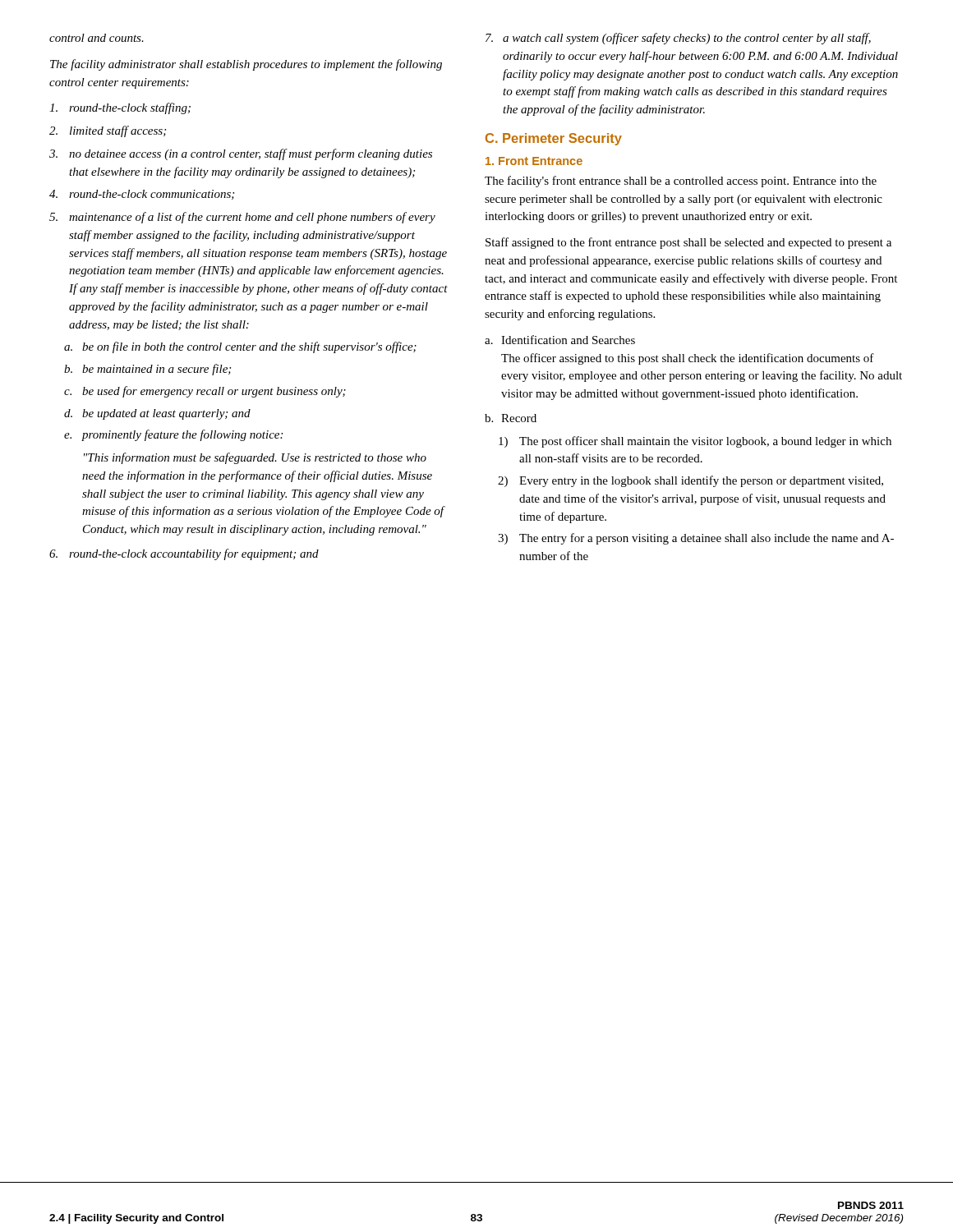Locate the block starting "a. be on file in"
The image size is (953, 1232).
258,347
